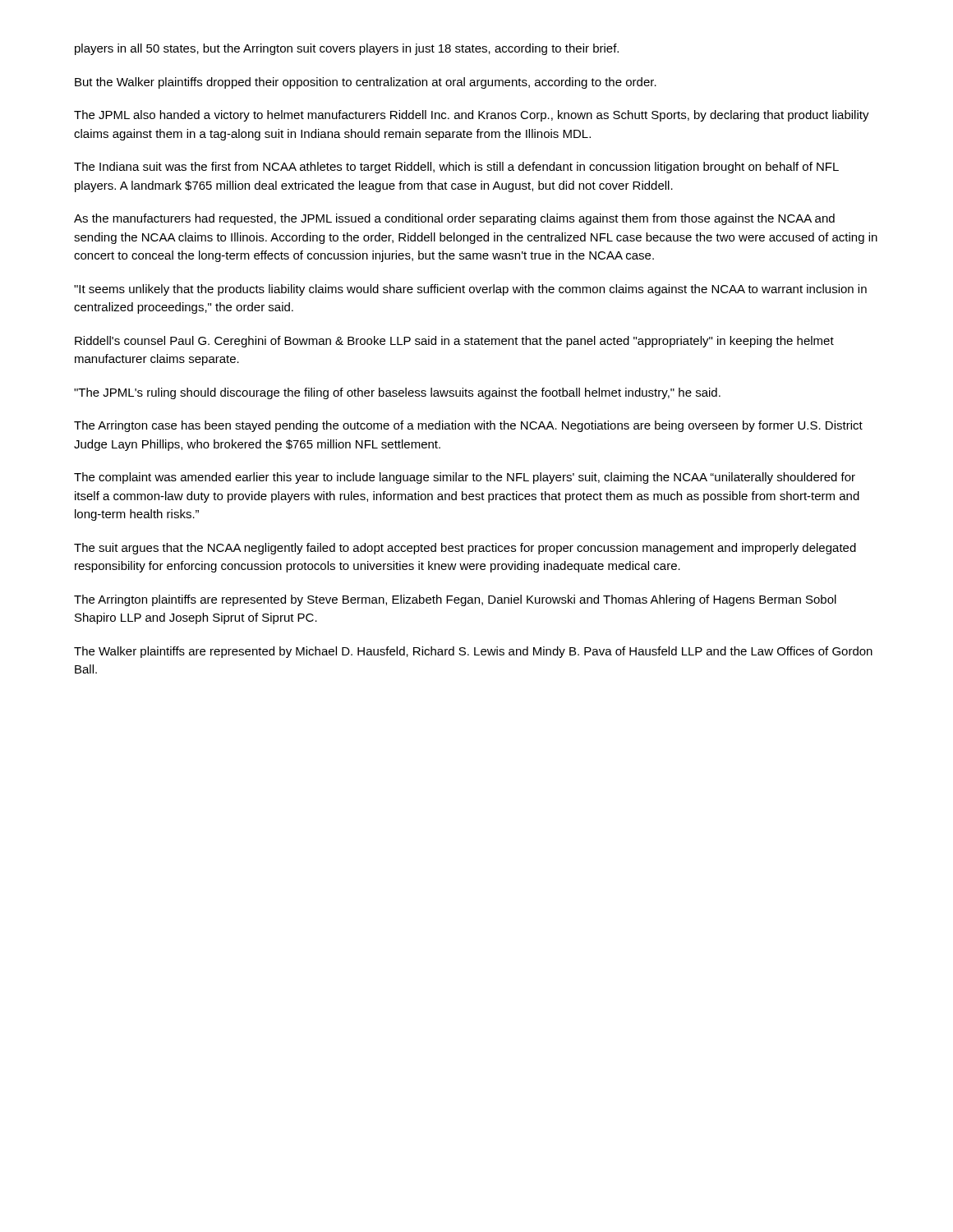953x1232 pixels.
Task: Select the text starting "The Walker plaintiffs"
Action: 473,660
